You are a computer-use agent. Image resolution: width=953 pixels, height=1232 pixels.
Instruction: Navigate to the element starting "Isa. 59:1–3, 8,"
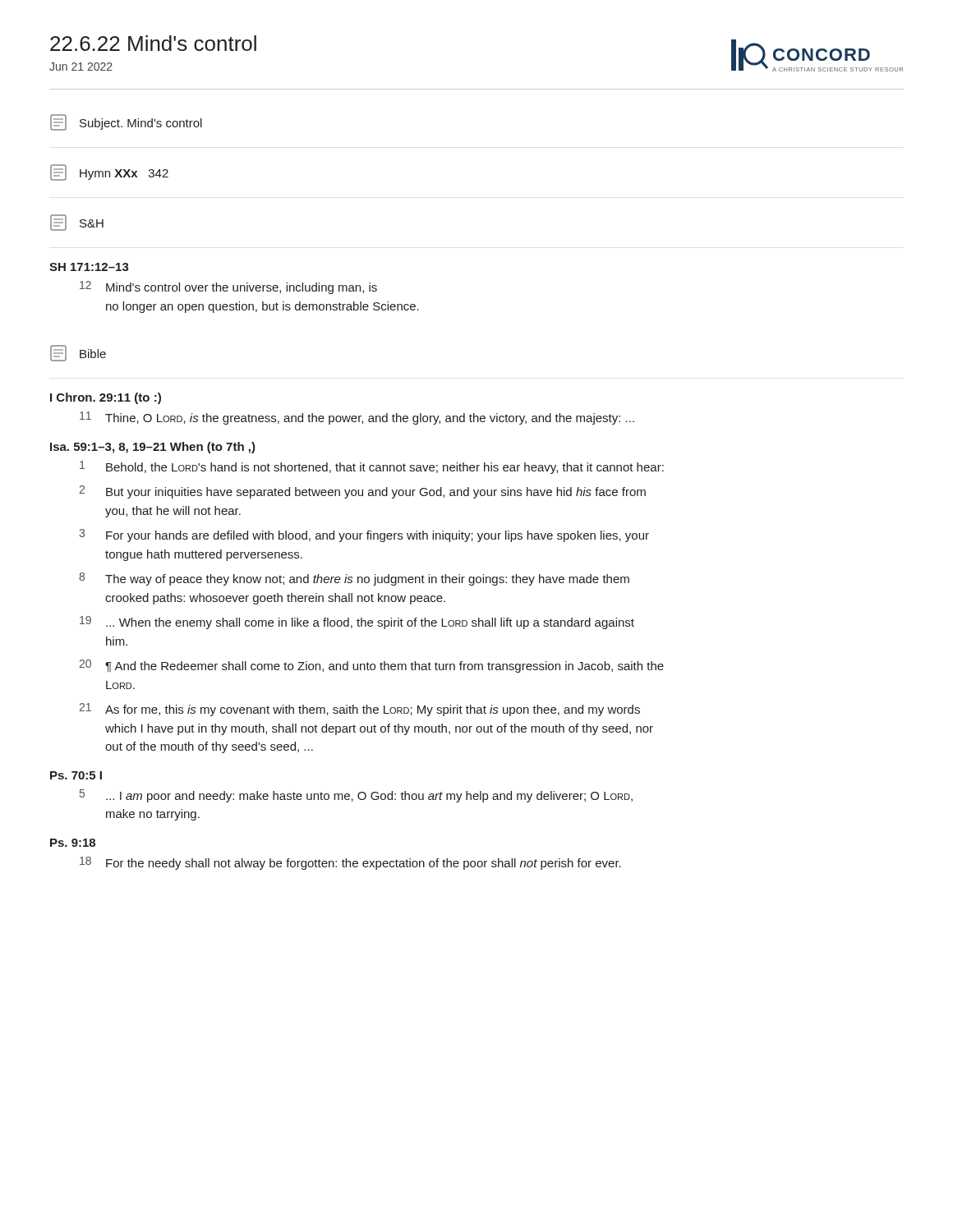(x=152, y=446)
